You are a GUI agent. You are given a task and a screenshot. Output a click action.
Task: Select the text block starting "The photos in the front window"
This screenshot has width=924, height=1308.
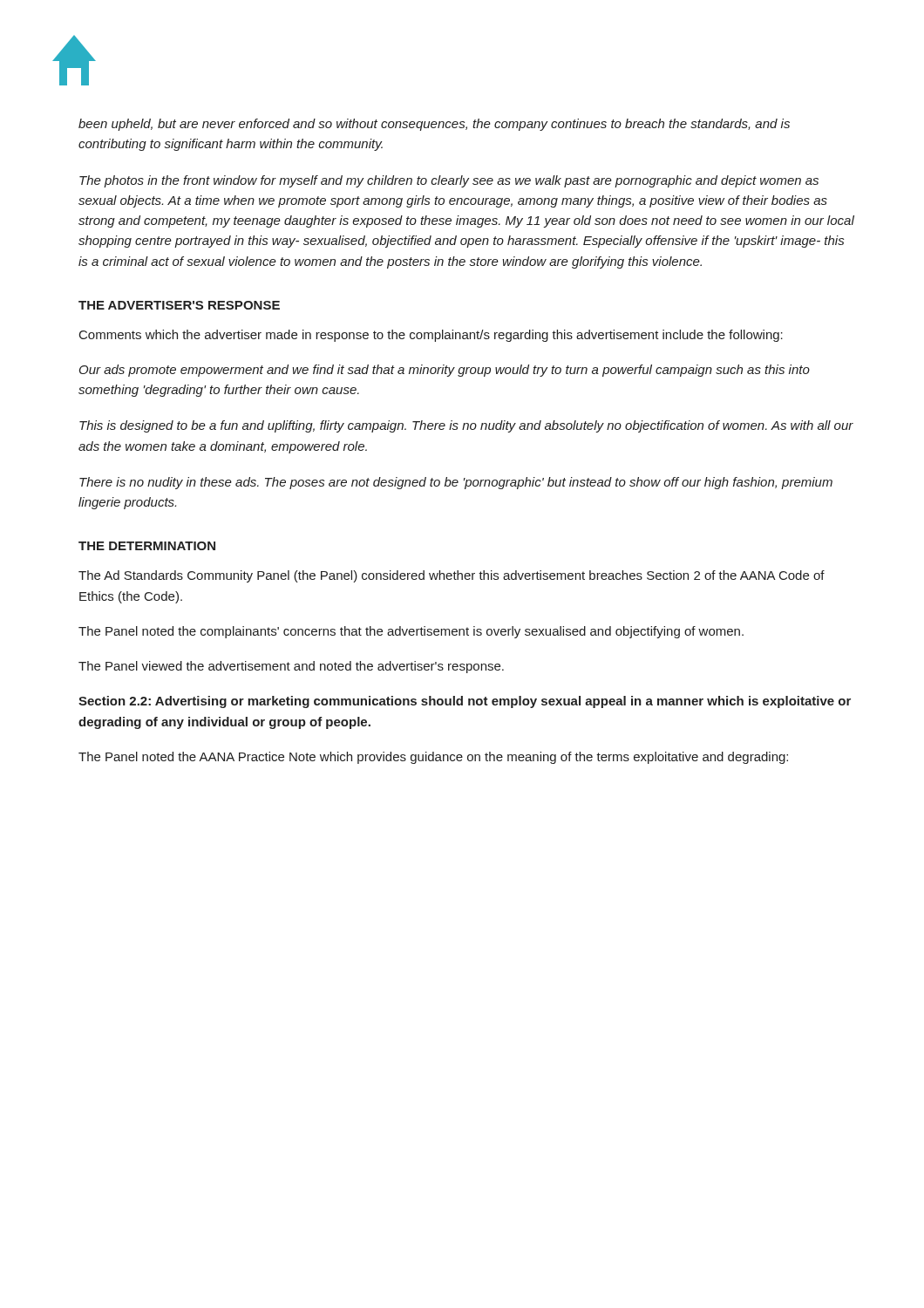point(466,220)
